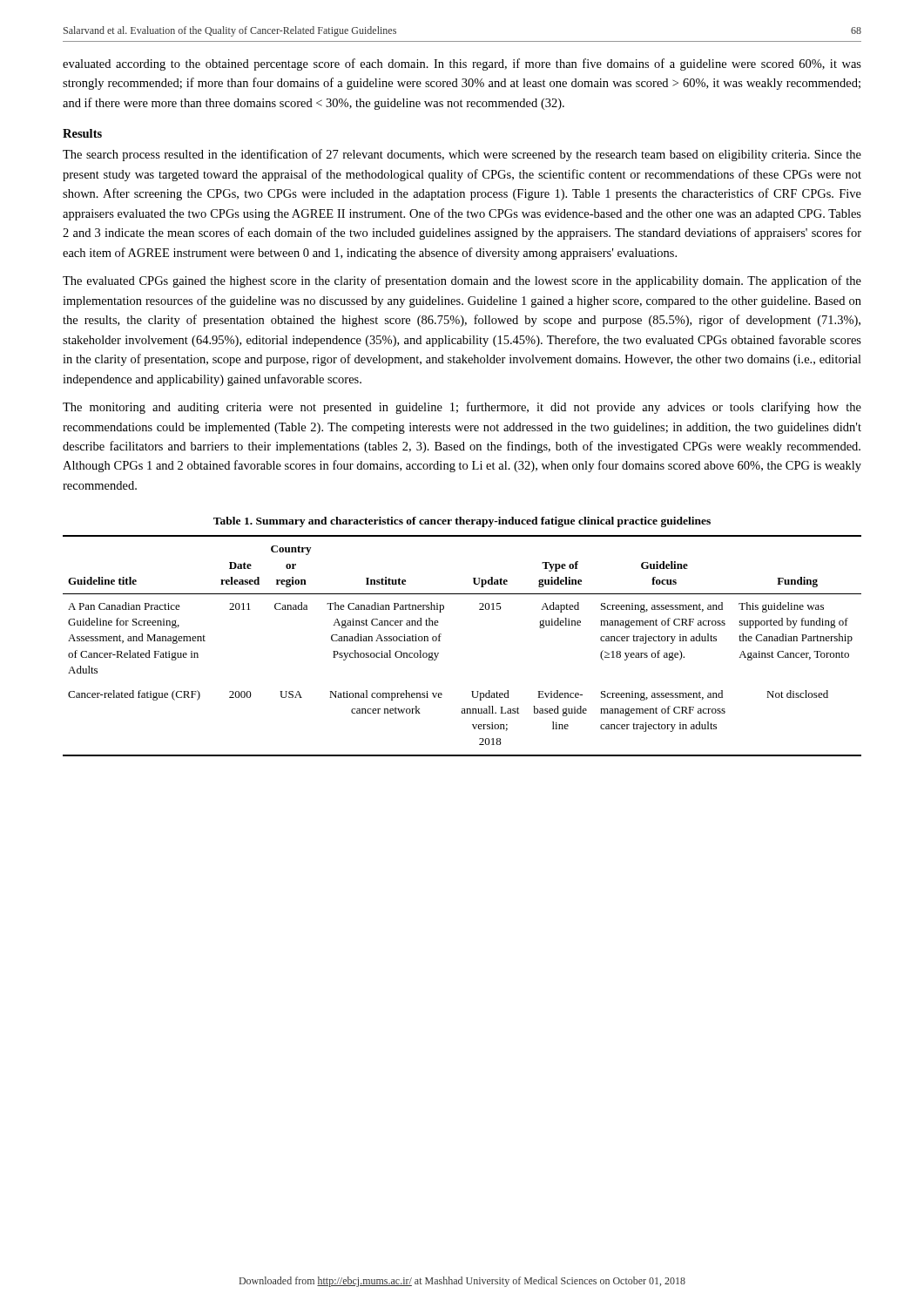Point to the region starting "evaluated according to"
The width and height of the screenshot is (924, 1307).
tap(462, 83)
